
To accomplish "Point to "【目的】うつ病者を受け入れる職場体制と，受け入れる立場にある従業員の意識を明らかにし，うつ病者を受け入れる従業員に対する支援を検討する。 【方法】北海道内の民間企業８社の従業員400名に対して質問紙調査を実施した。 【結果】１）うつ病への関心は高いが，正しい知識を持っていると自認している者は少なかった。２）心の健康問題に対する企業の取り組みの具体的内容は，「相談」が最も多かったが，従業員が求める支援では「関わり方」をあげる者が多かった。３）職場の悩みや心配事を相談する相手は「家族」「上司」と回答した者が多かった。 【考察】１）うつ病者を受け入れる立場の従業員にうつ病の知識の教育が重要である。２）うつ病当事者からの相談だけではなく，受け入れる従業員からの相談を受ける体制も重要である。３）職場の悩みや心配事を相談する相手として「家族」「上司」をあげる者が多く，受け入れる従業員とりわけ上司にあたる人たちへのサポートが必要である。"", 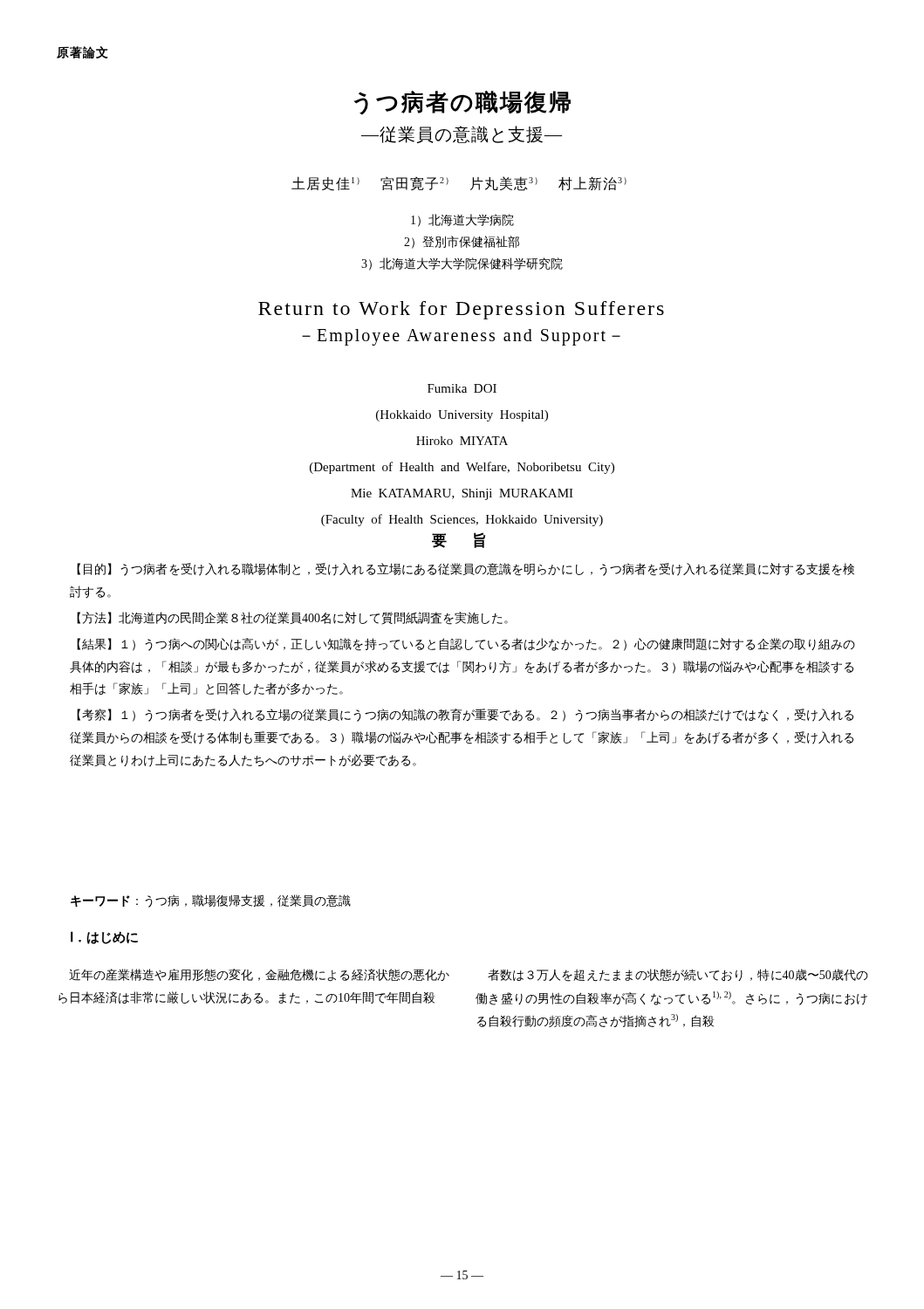I will pos(462,665).
